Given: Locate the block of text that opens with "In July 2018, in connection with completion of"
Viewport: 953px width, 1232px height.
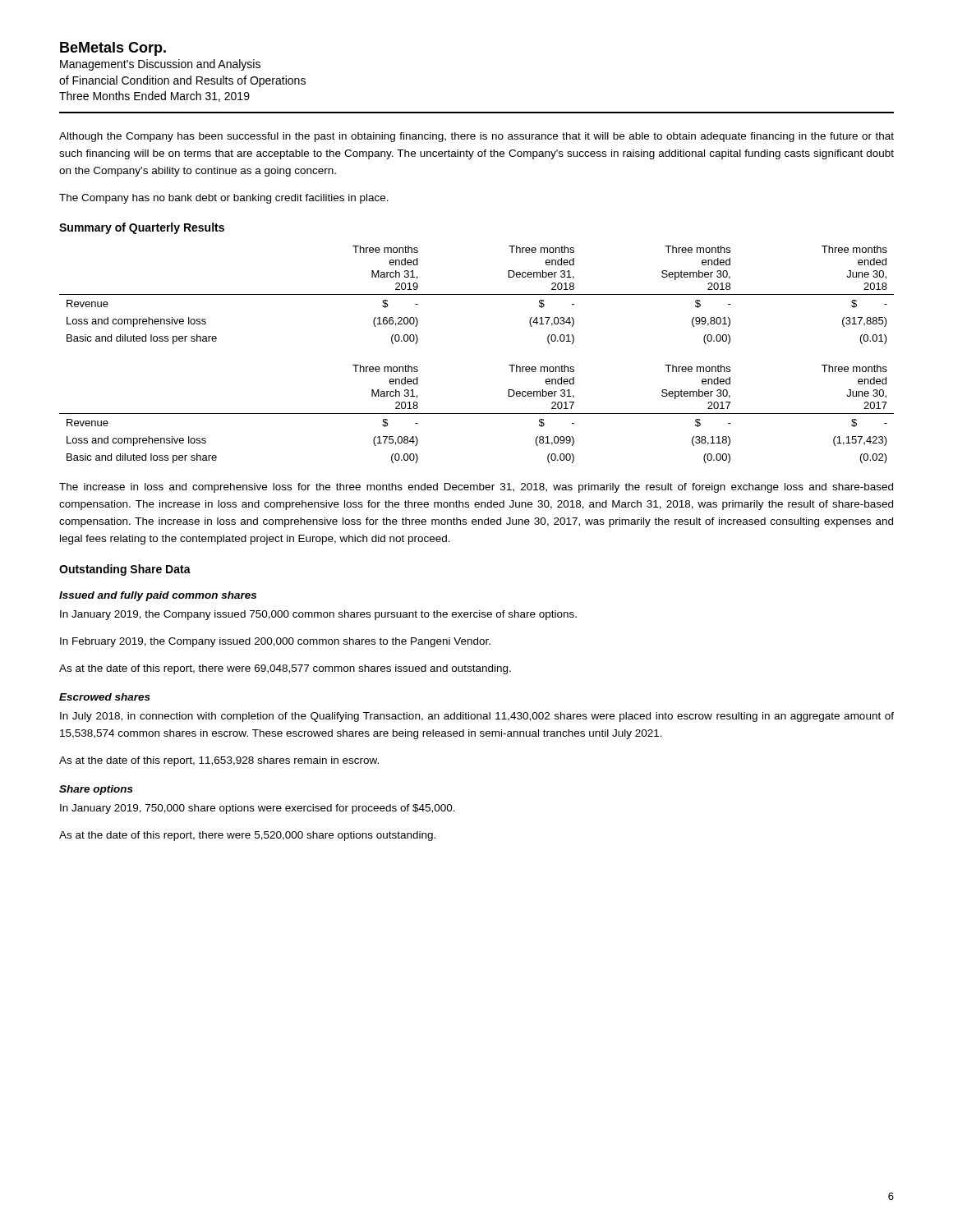Looking at the screenshot, I should (x=476, y=724).
